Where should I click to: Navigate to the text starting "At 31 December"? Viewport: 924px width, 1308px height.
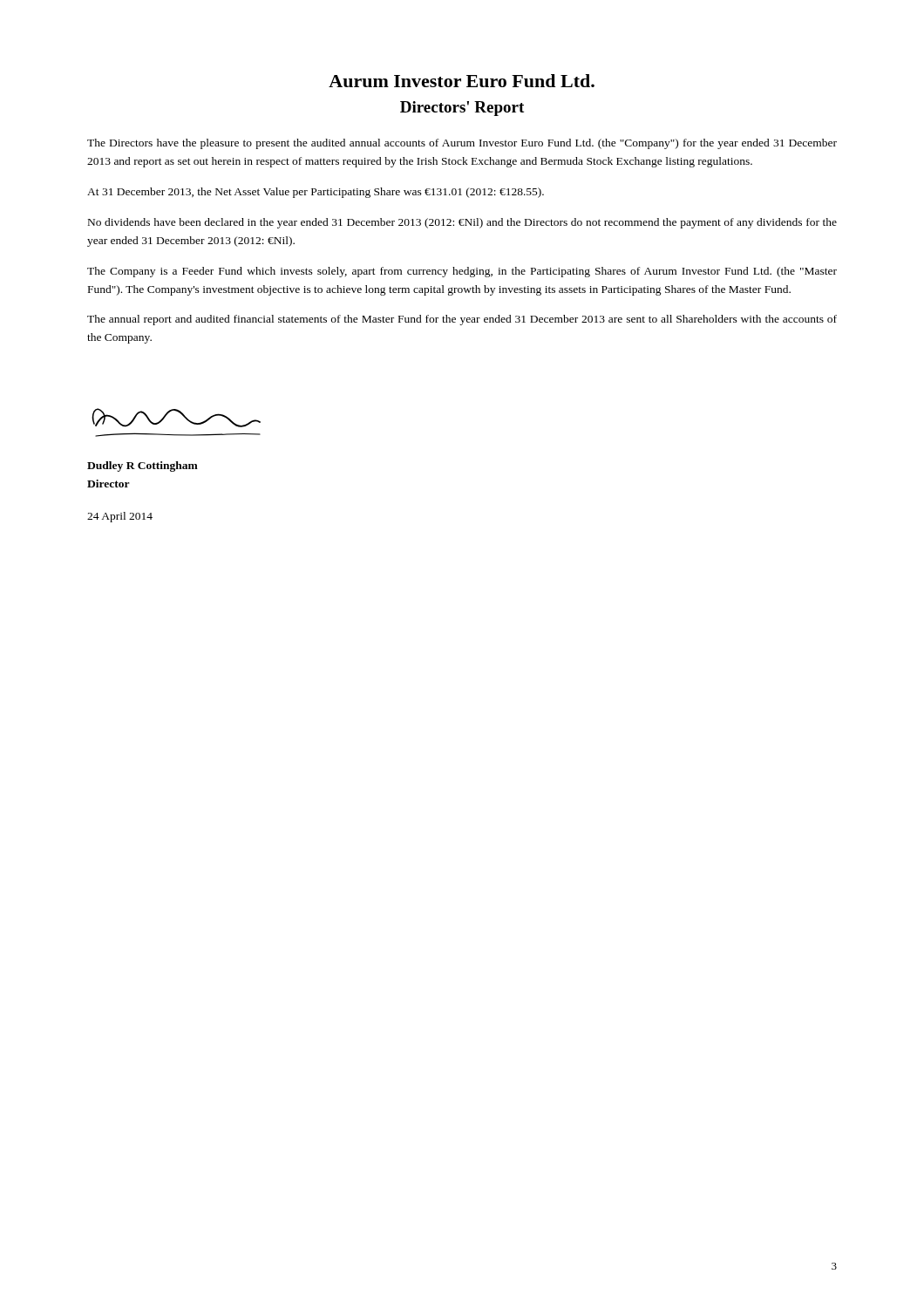coord(316,191)
